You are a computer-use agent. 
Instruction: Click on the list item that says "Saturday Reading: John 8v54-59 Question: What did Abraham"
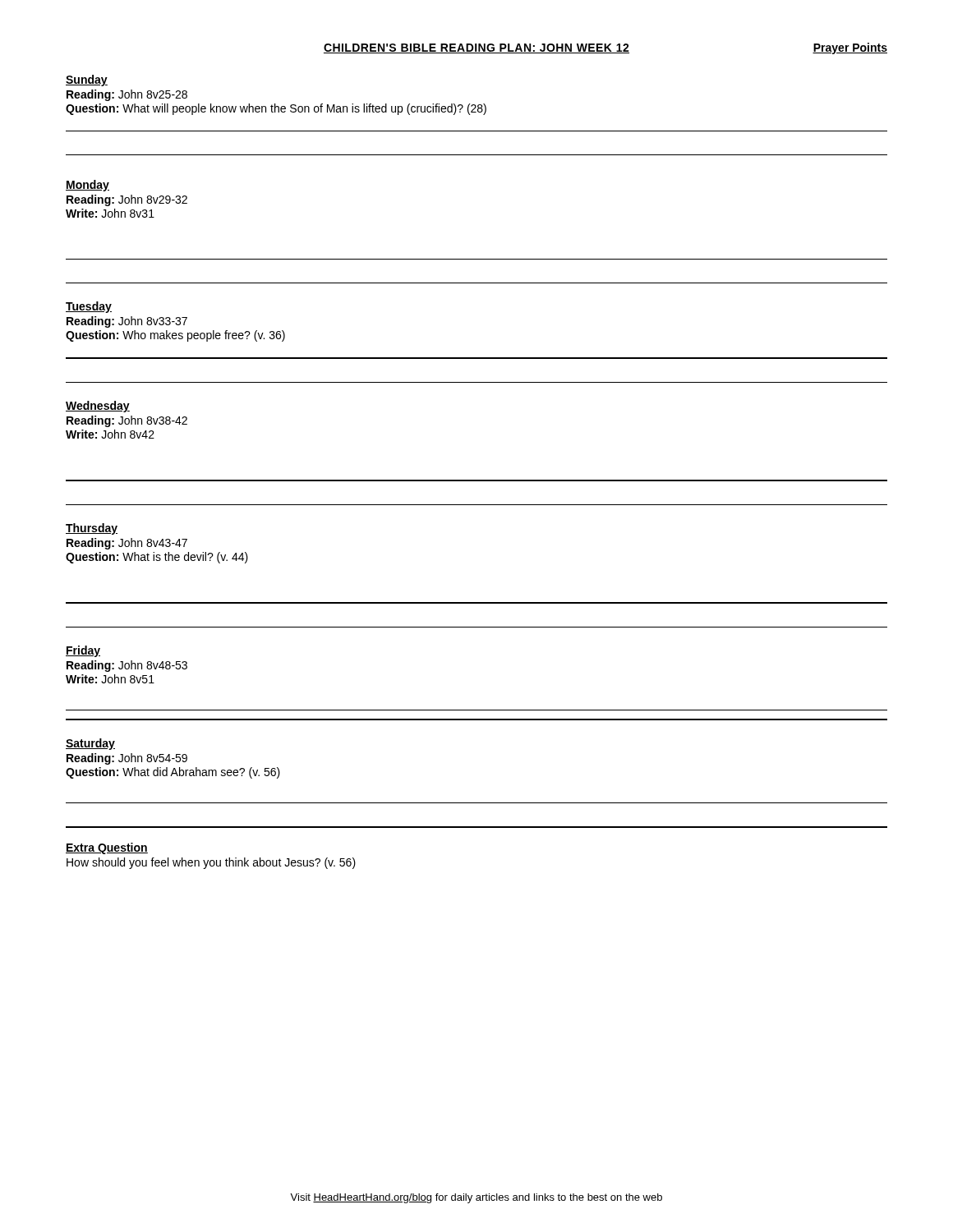(90, 744)
